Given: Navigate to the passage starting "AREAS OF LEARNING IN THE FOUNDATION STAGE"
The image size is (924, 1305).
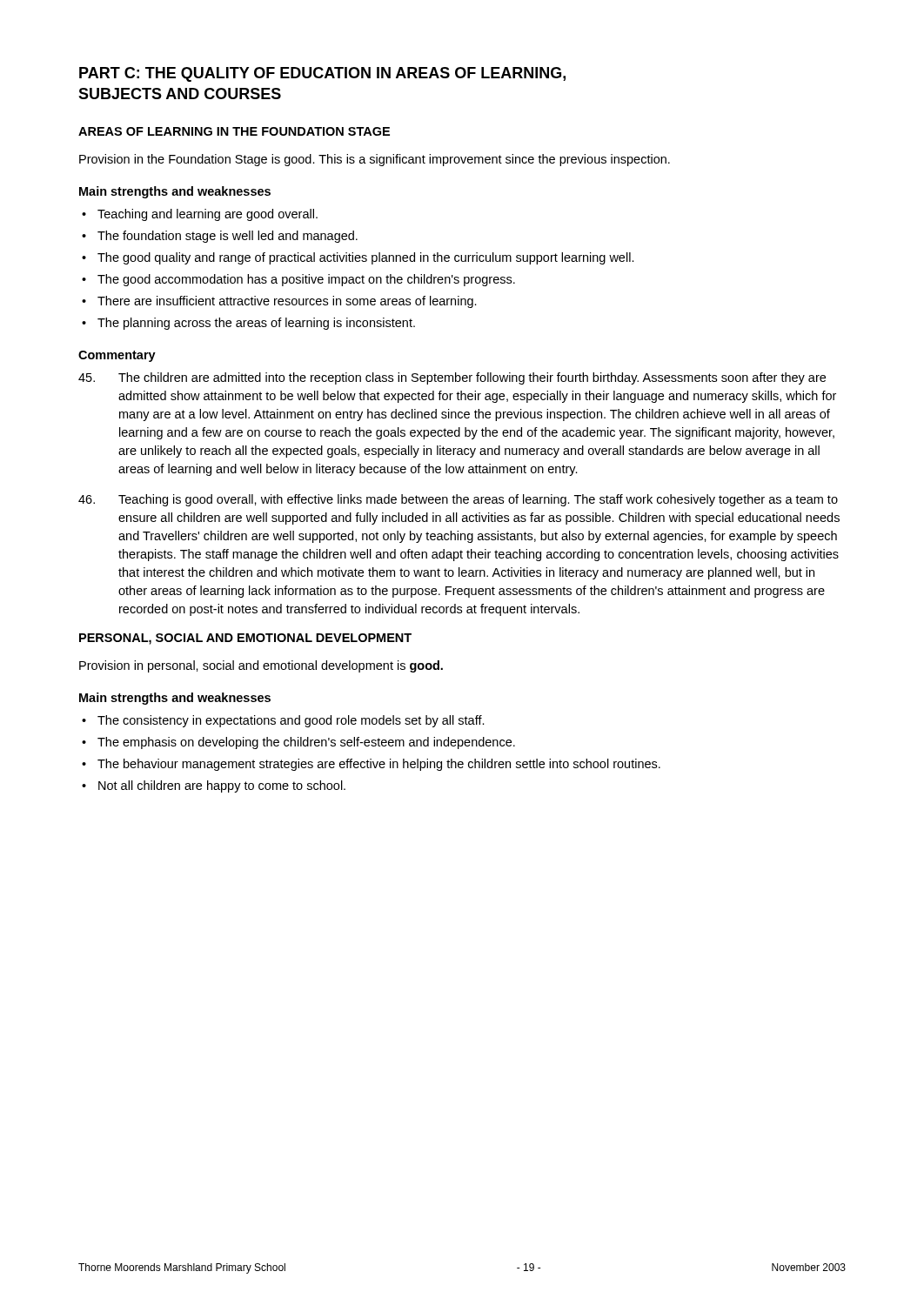Looking at the screenshot, I should point(234,131).
